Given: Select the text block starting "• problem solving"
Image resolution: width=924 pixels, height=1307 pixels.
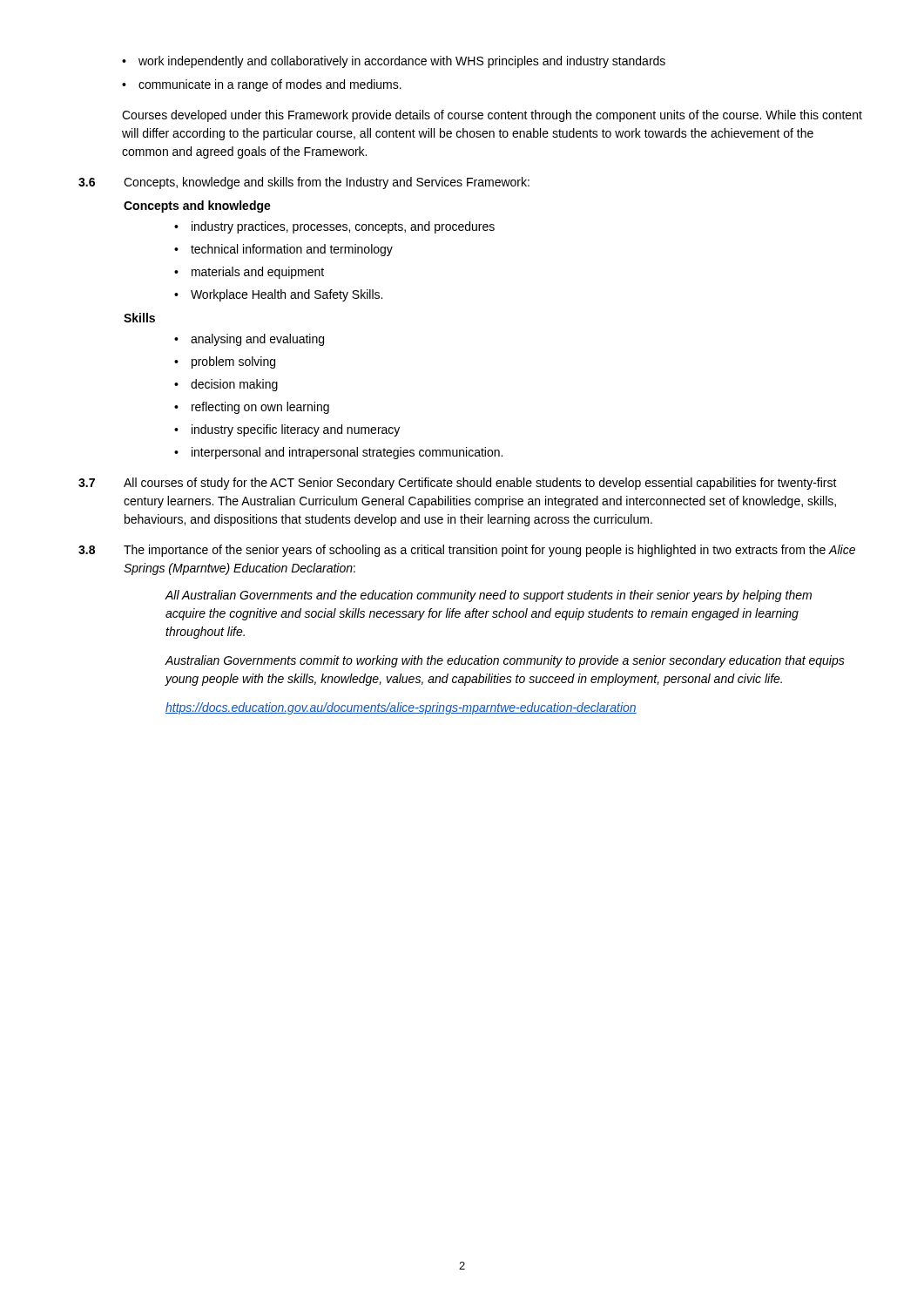Looking at the screenshot, I should (x=225, y=362).
